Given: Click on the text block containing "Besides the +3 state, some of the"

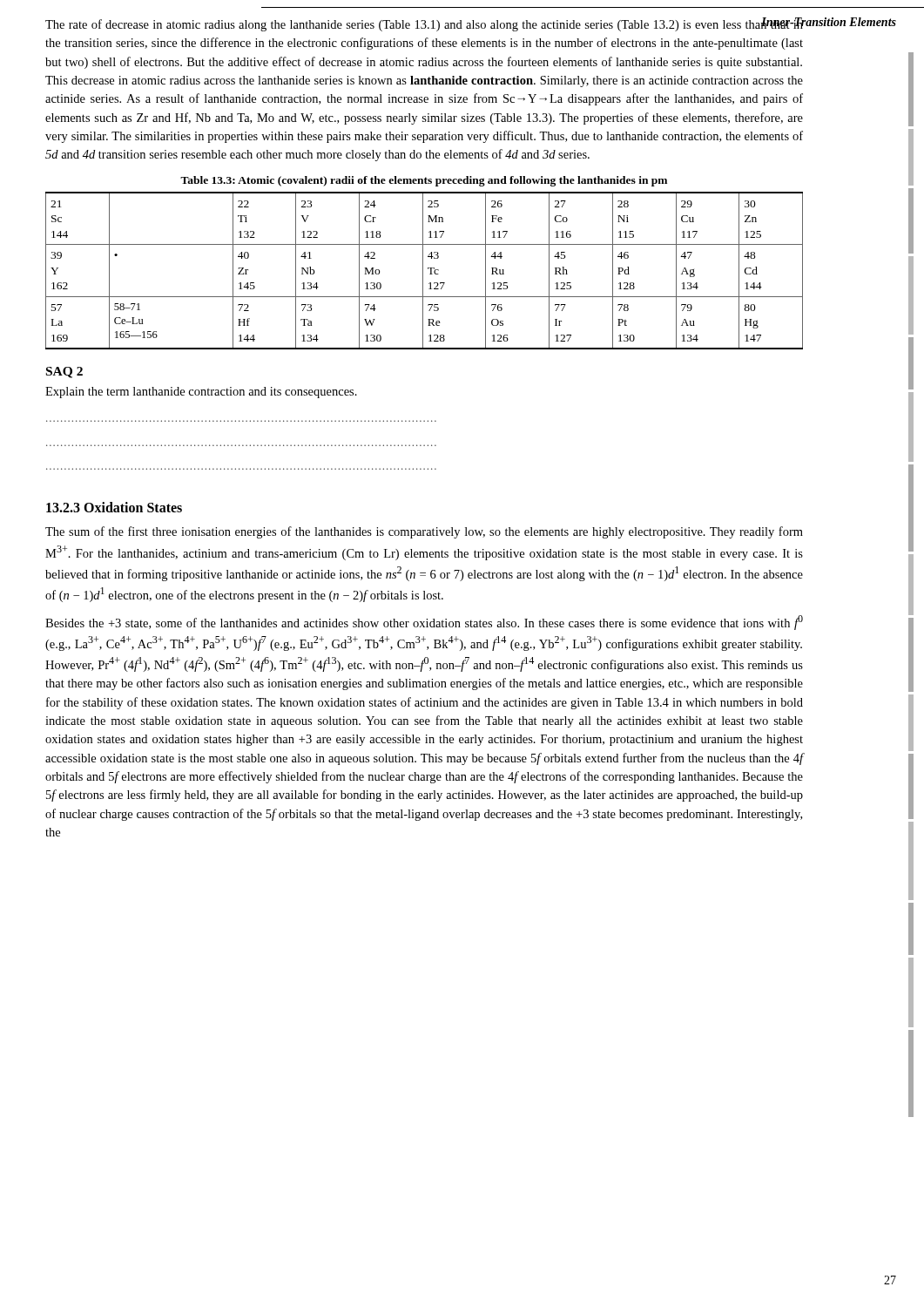Looking at the screenshot, I should (x=424, y=726).
